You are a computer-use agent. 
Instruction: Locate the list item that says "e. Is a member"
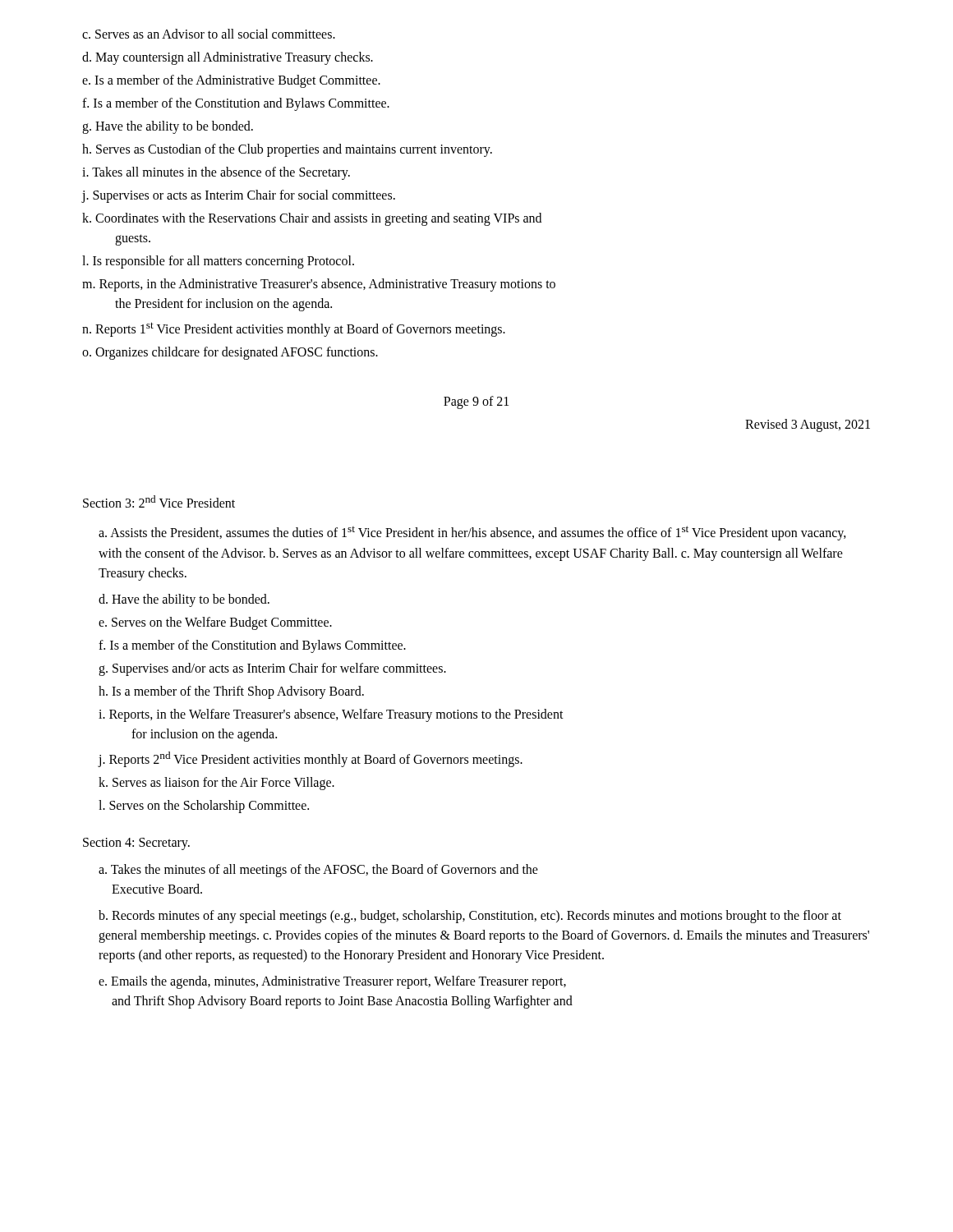tap(231, 80)
